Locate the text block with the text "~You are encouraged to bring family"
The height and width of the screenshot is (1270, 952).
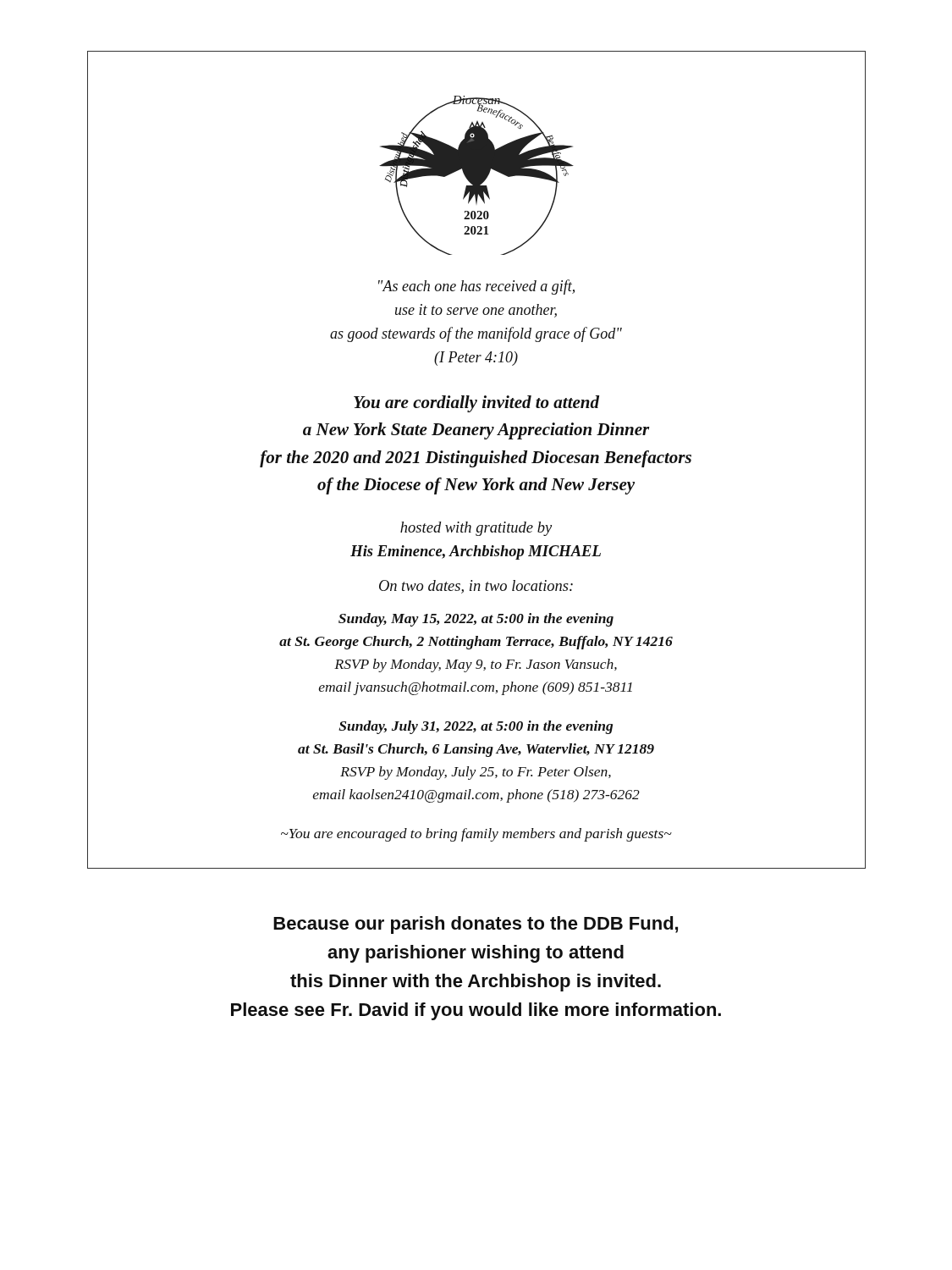476,833
